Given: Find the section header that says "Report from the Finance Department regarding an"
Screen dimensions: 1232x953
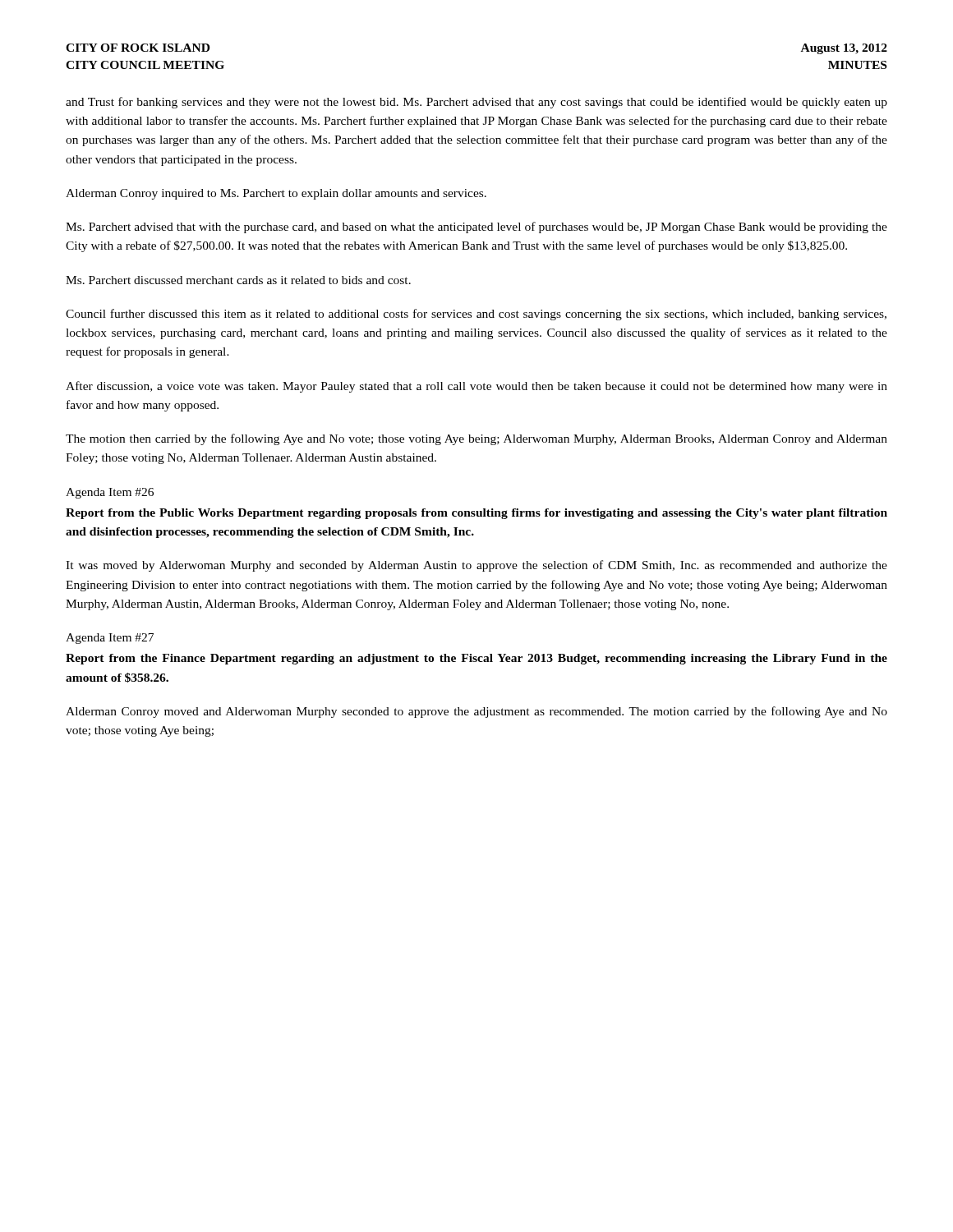Looking at the screenshot, I should tap(476, 667).
